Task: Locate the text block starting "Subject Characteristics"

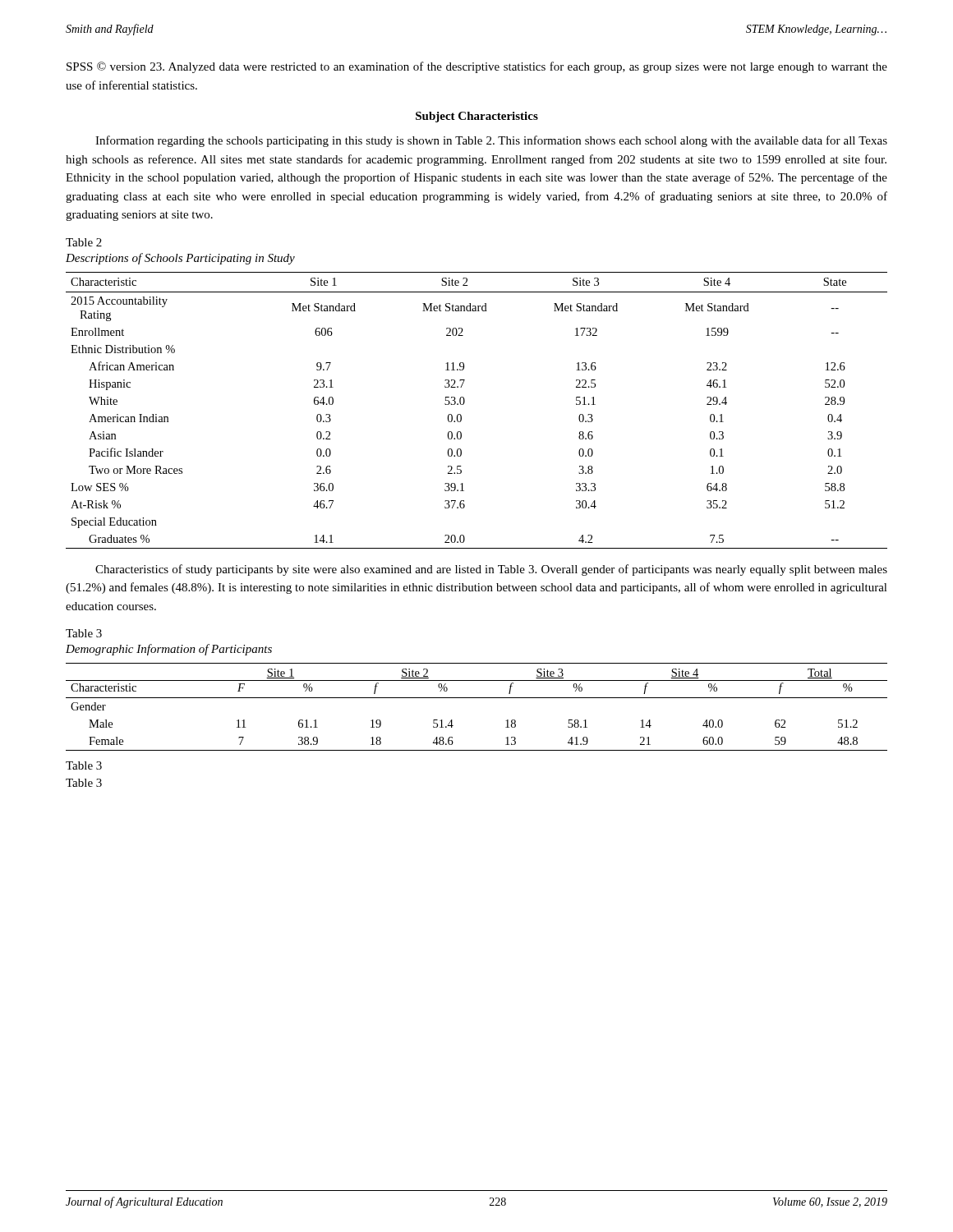Action: 476,116
